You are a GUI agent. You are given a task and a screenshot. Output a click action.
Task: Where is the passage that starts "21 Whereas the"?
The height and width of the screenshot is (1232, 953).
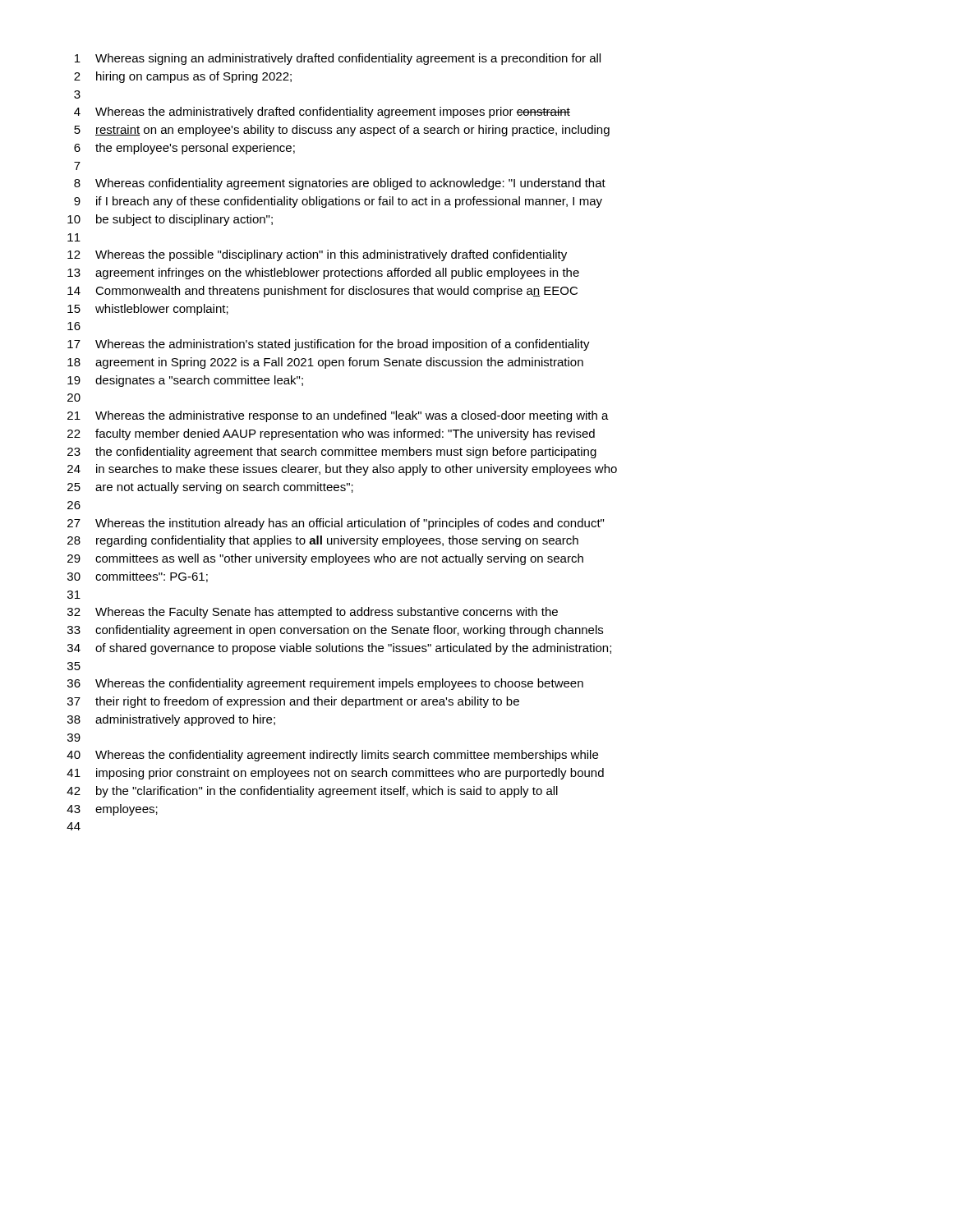[468, 415]
